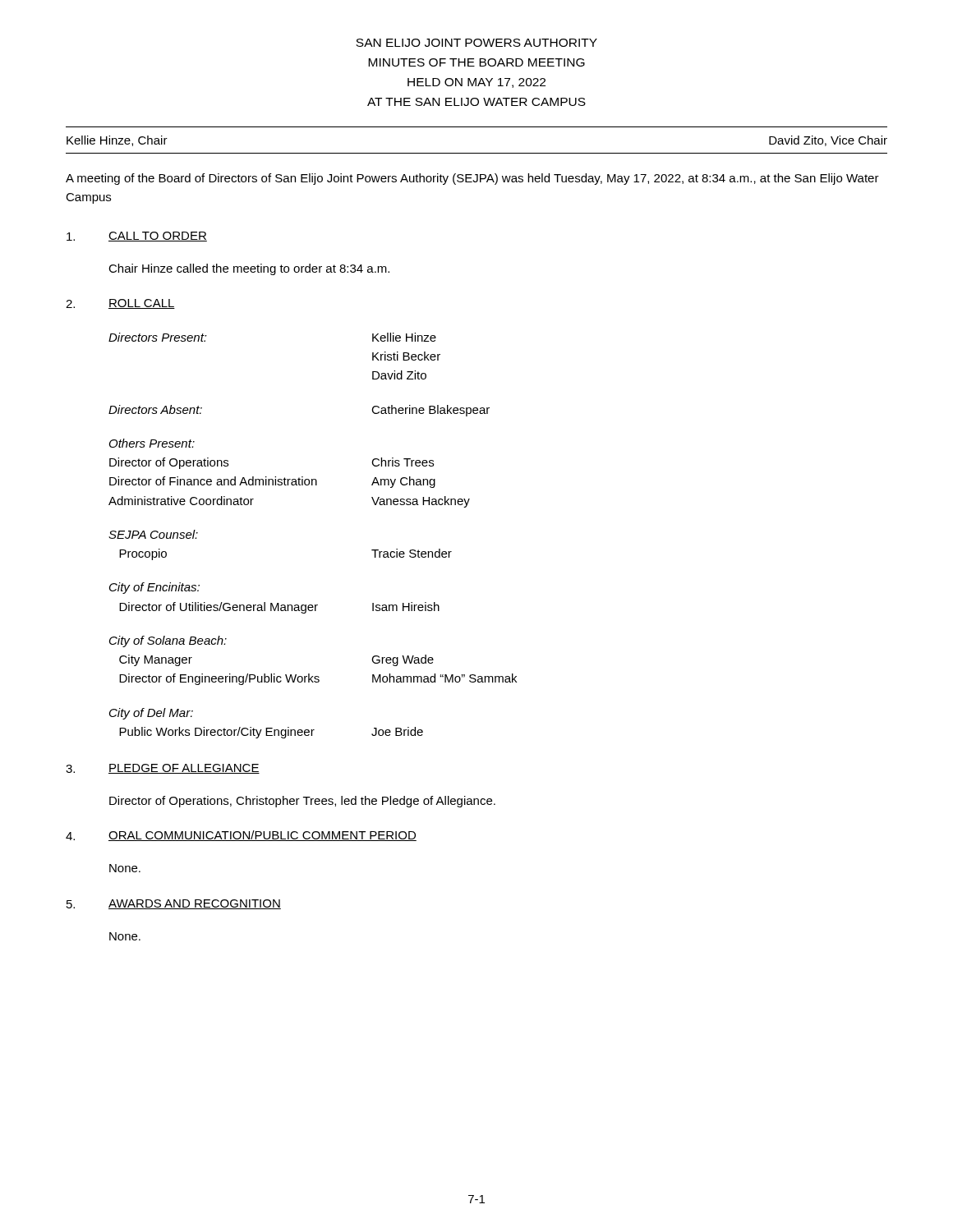Viewport: 953px width, 1232px height.
Task: Click on the text starting "City of Solana"
Action: click(x=168, y=641)
